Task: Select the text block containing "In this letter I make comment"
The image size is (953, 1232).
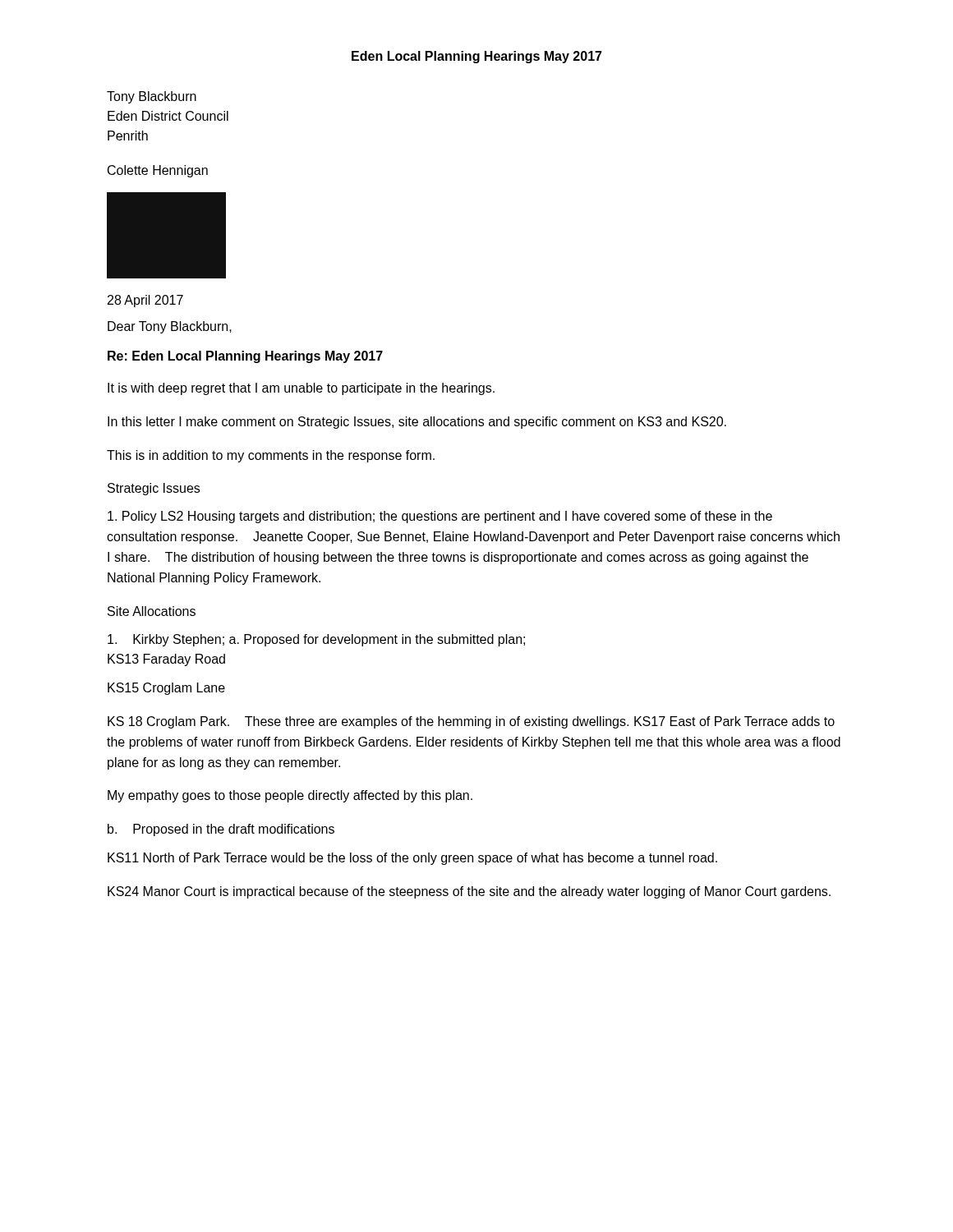Action: 417,422
